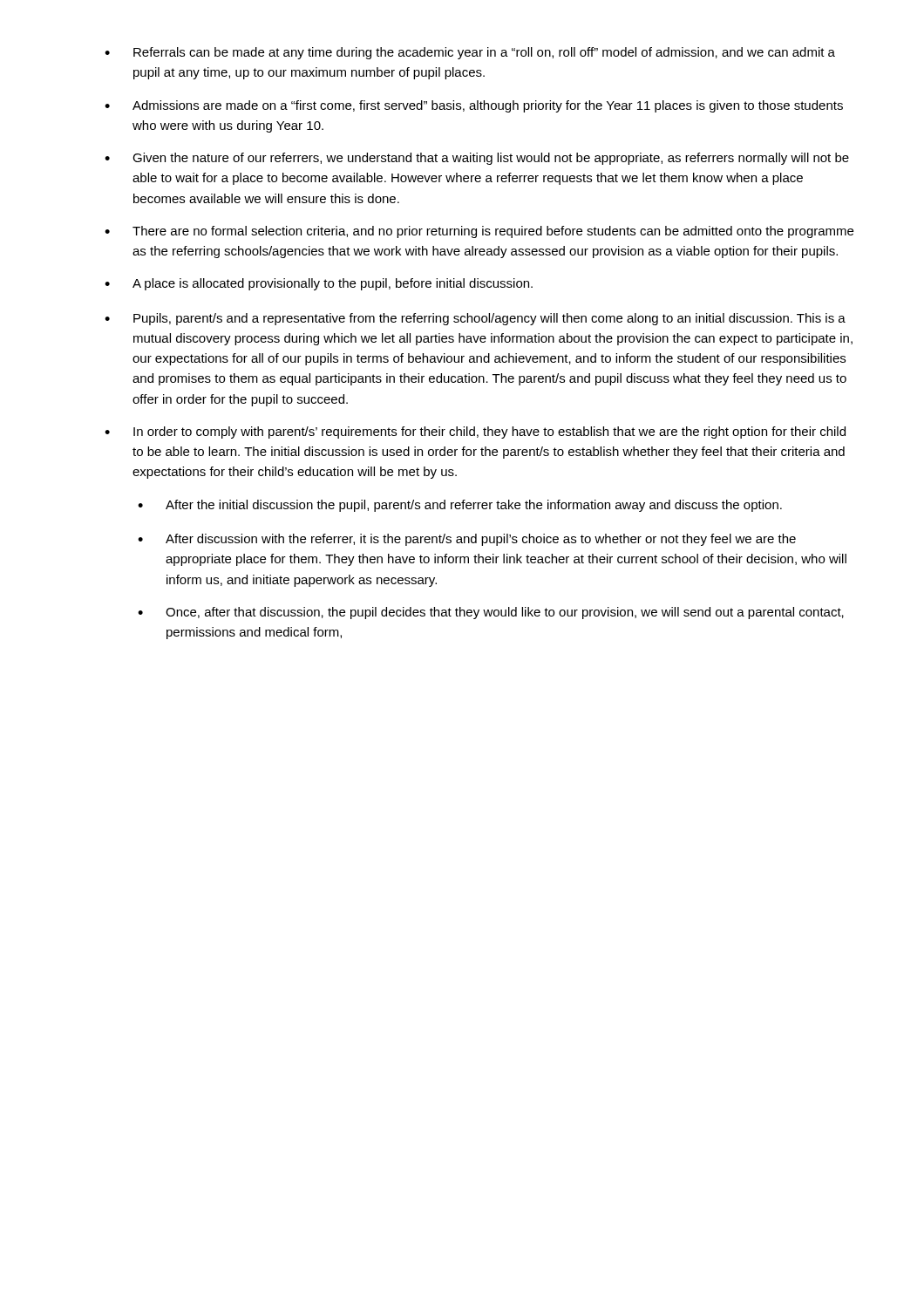Image resolution: width=924 pixels, height=1308 pixels.
Task: Locate the list item containing "• Pupils, parent/s and a representative"
Action: (479, 358)
